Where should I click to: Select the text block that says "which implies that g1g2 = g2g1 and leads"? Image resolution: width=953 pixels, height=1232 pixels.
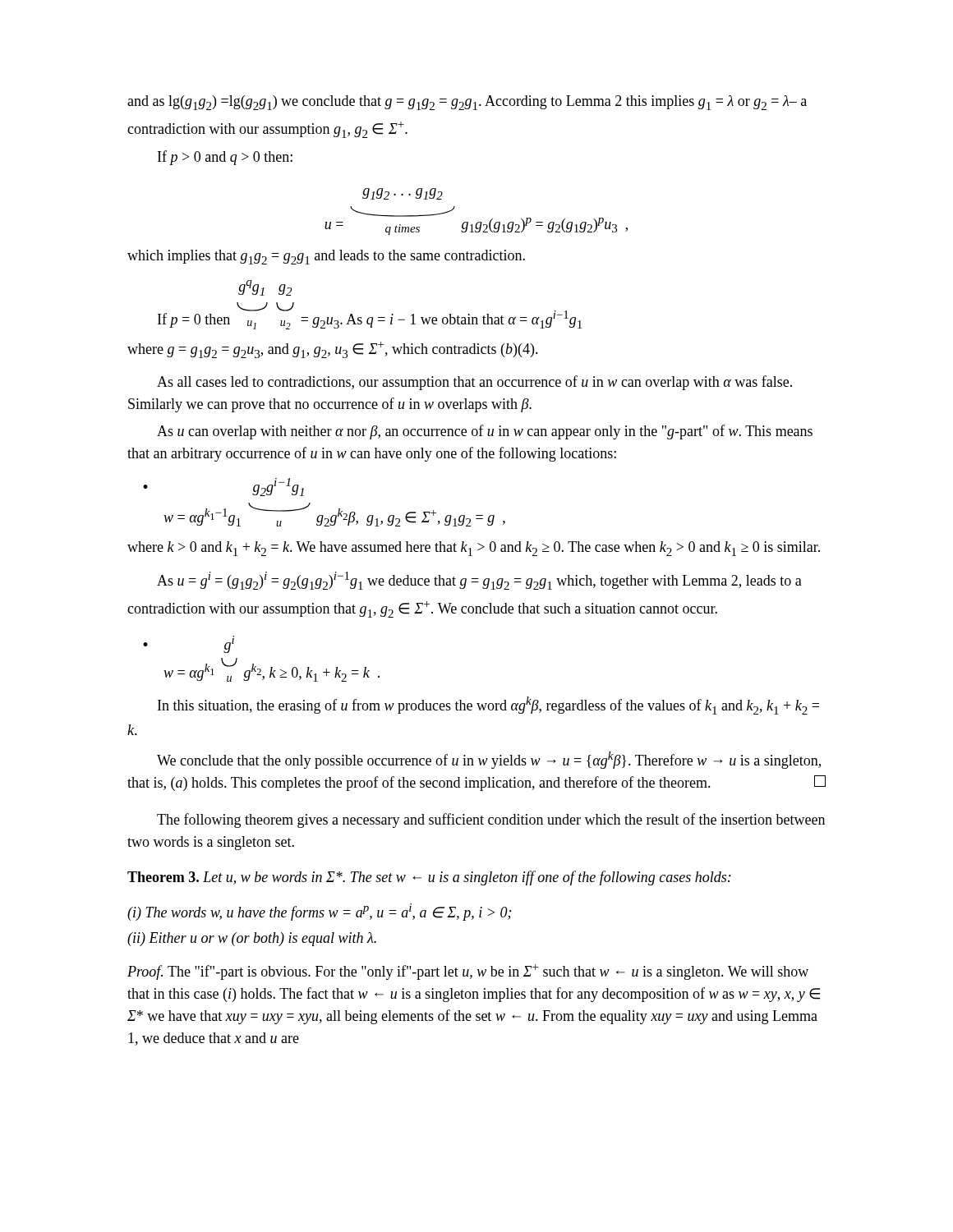point(476,257)
